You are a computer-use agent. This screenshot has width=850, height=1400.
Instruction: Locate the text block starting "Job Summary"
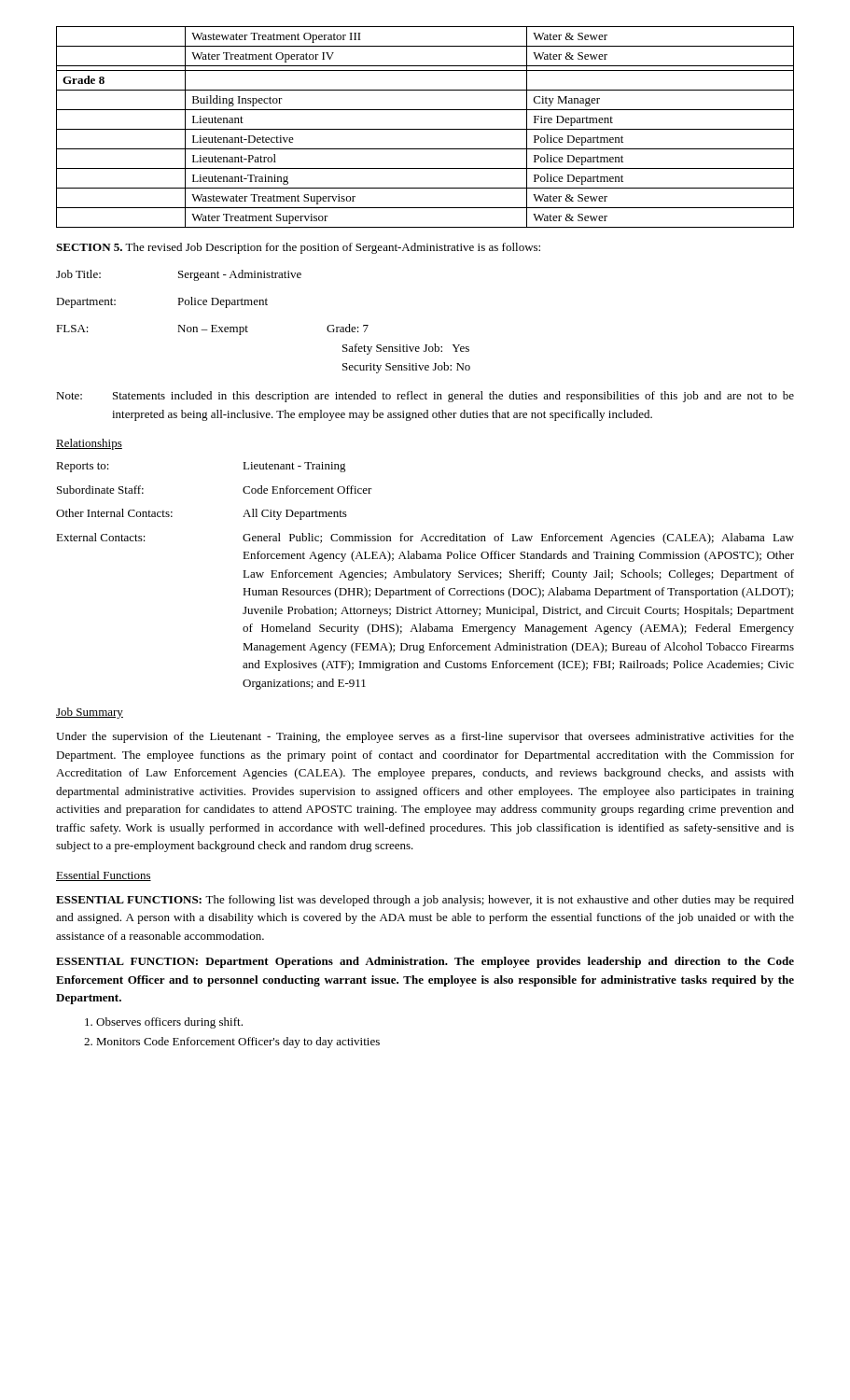(x=90, y=712)
